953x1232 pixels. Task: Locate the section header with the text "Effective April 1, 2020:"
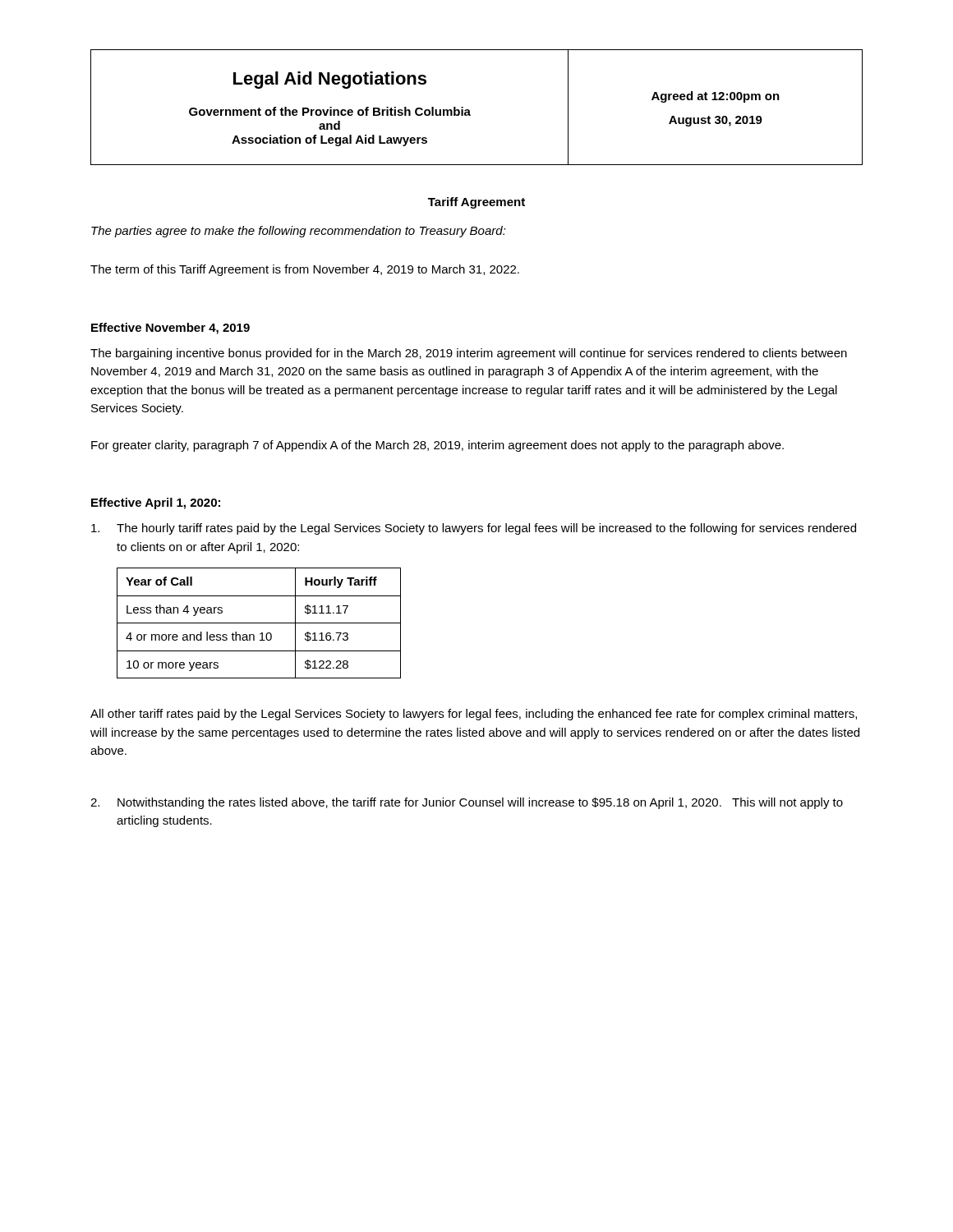point(156,502)
